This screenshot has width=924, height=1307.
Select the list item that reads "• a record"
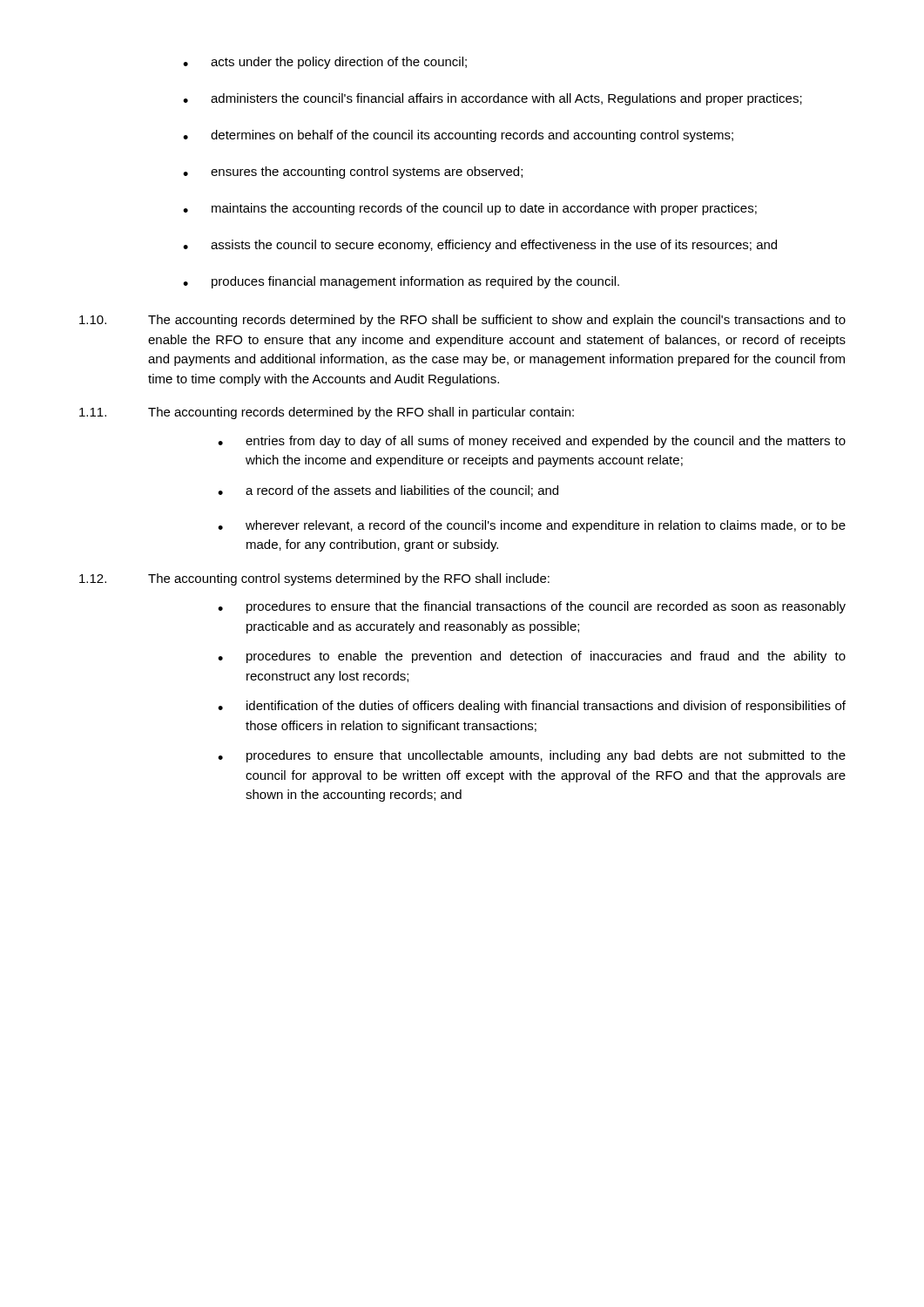(532, 493)
